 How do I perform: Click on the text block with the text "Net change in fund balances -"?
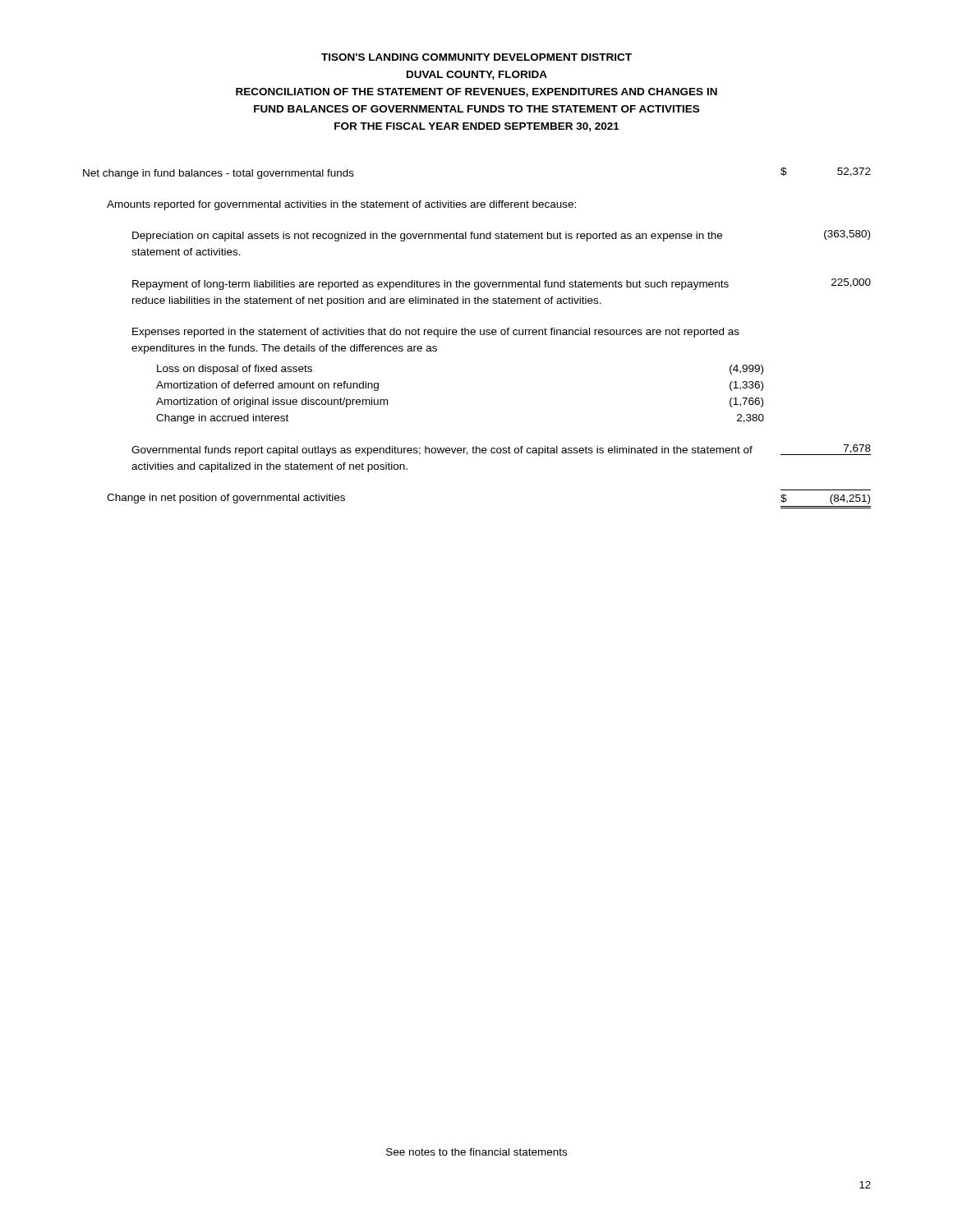click(x=220, y=174)
